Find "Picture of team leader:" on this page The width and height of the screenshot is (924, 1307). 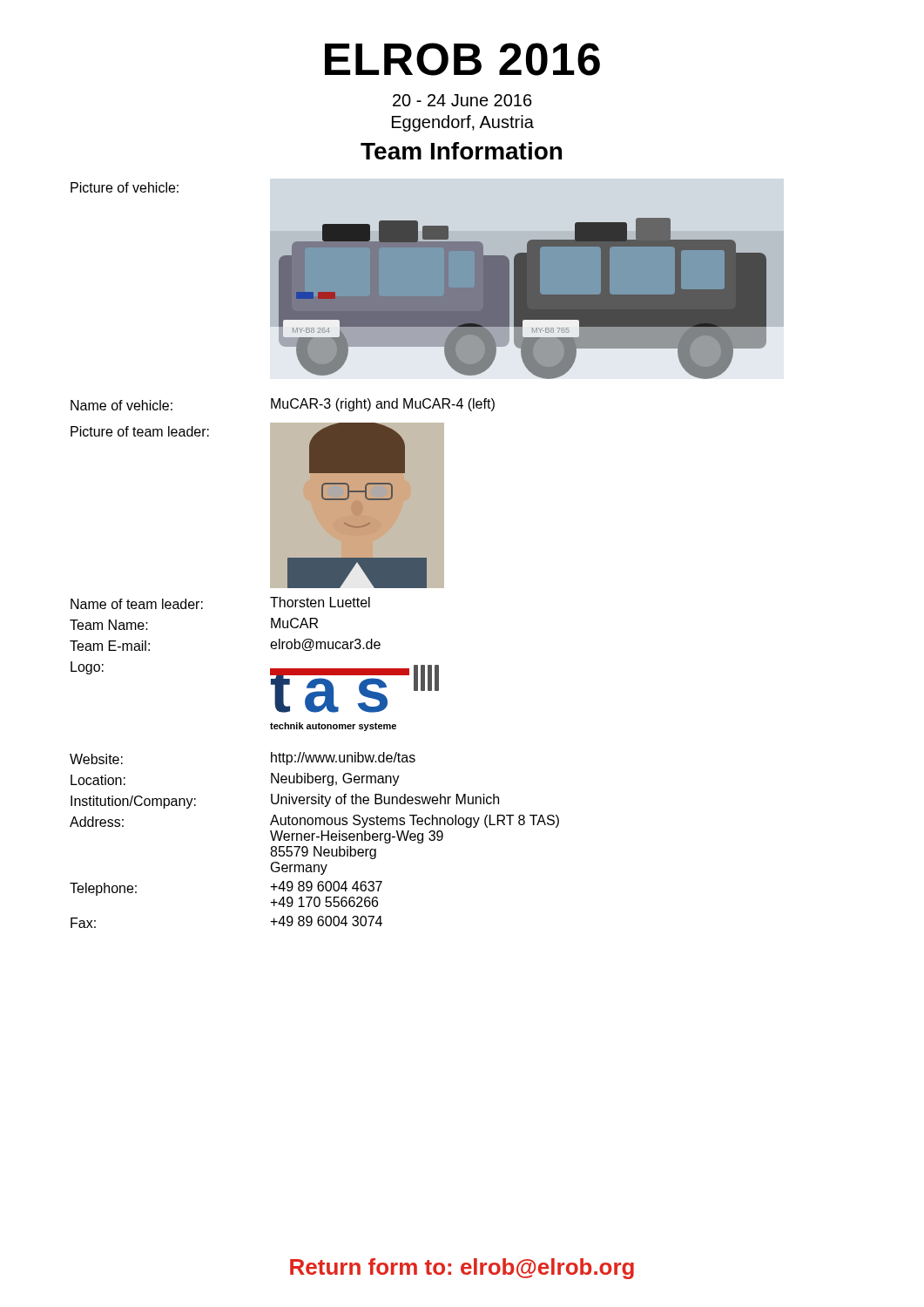pos(140,432)
